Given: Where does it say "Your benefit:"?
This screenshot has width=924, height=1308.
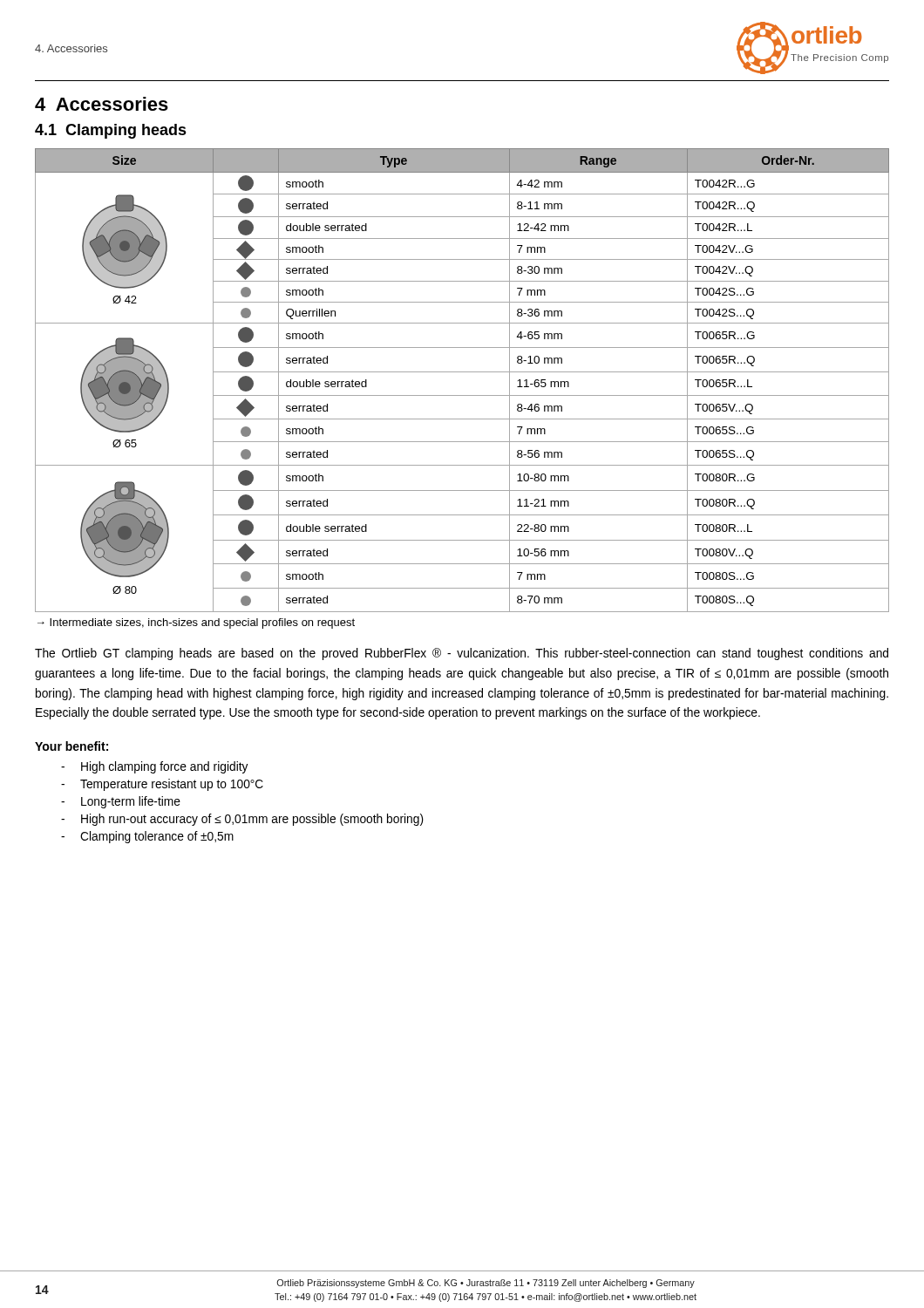Looking at the screenshot, I should pos(72,746).
